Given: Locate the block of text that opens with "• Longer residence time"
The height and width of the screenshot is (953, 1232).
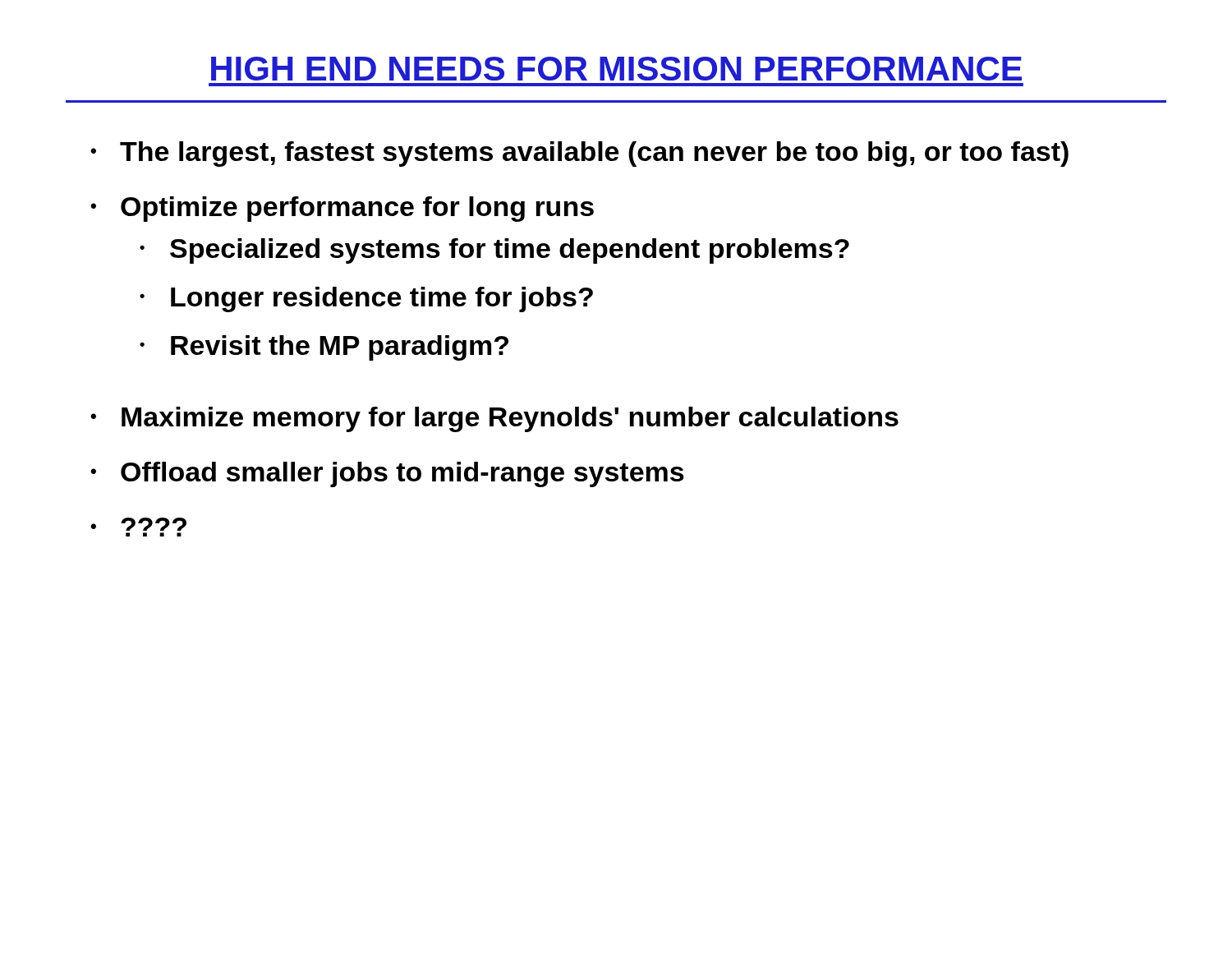Looking at the screenshot, I should click(x=367, y=297).
